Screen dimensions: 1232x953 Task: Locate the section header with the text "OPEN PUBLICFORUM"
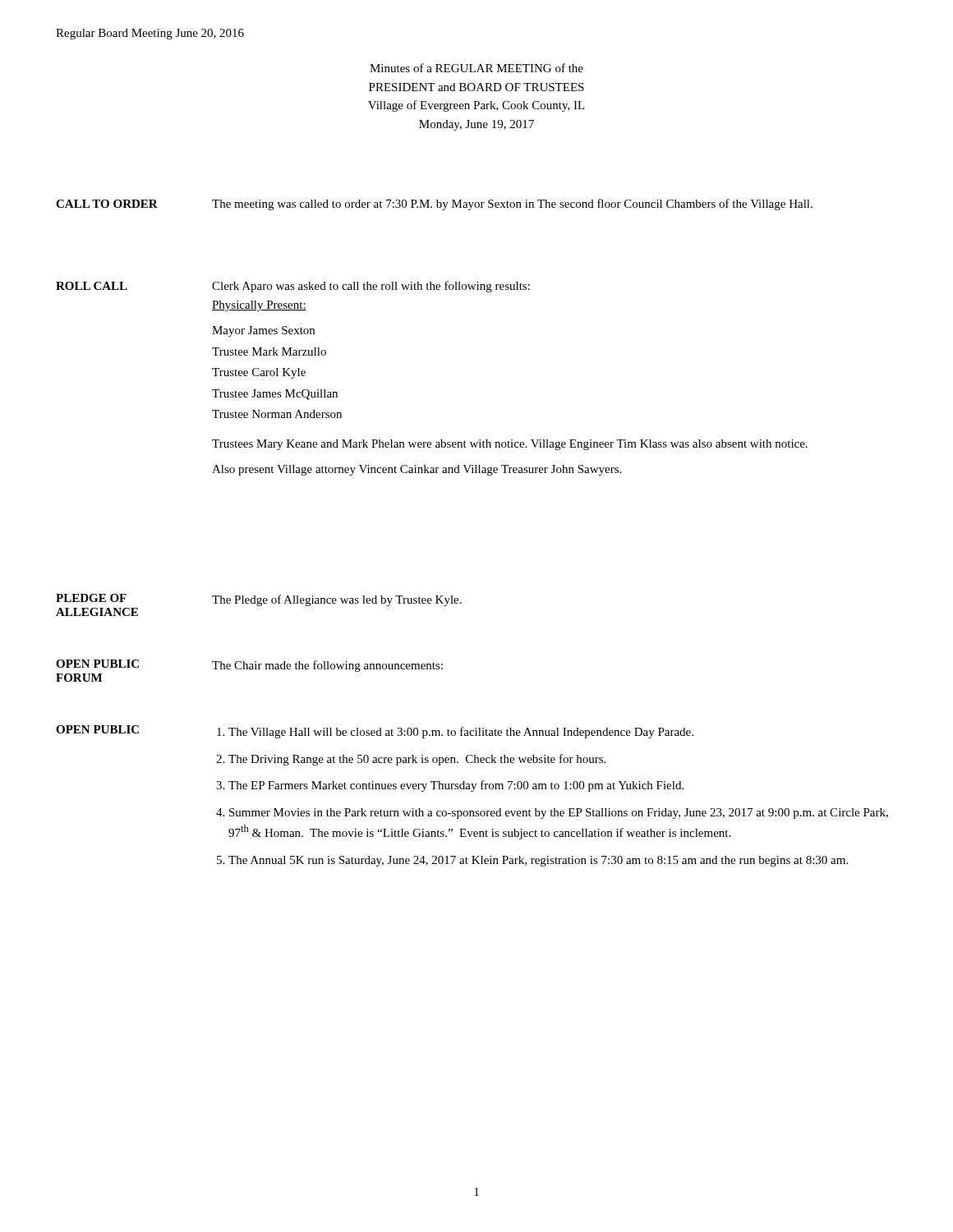click(x=98, y=671)
